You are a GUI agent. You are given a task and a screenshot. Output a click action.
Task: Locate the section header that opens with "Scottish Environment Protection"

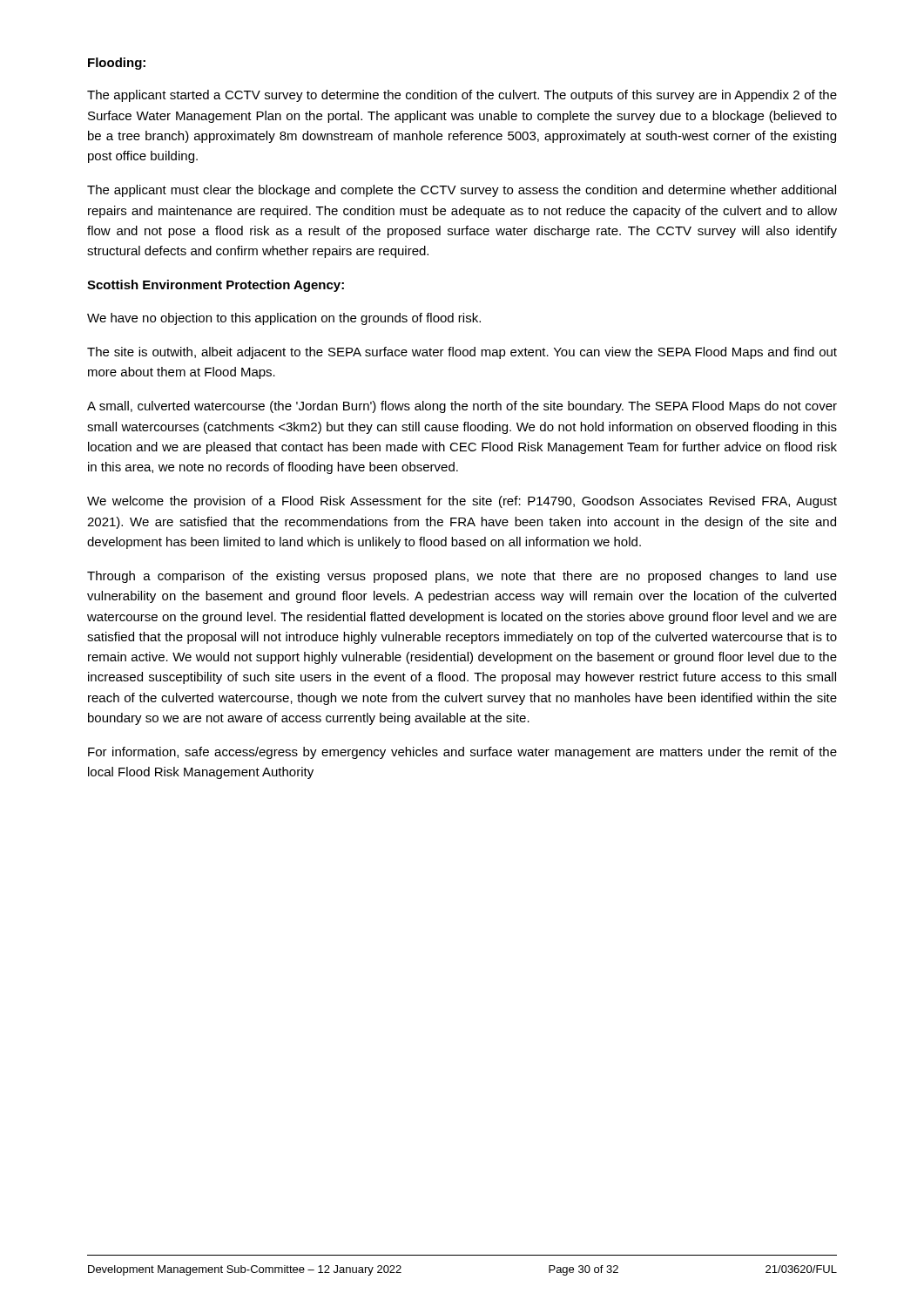pos(216,285)
